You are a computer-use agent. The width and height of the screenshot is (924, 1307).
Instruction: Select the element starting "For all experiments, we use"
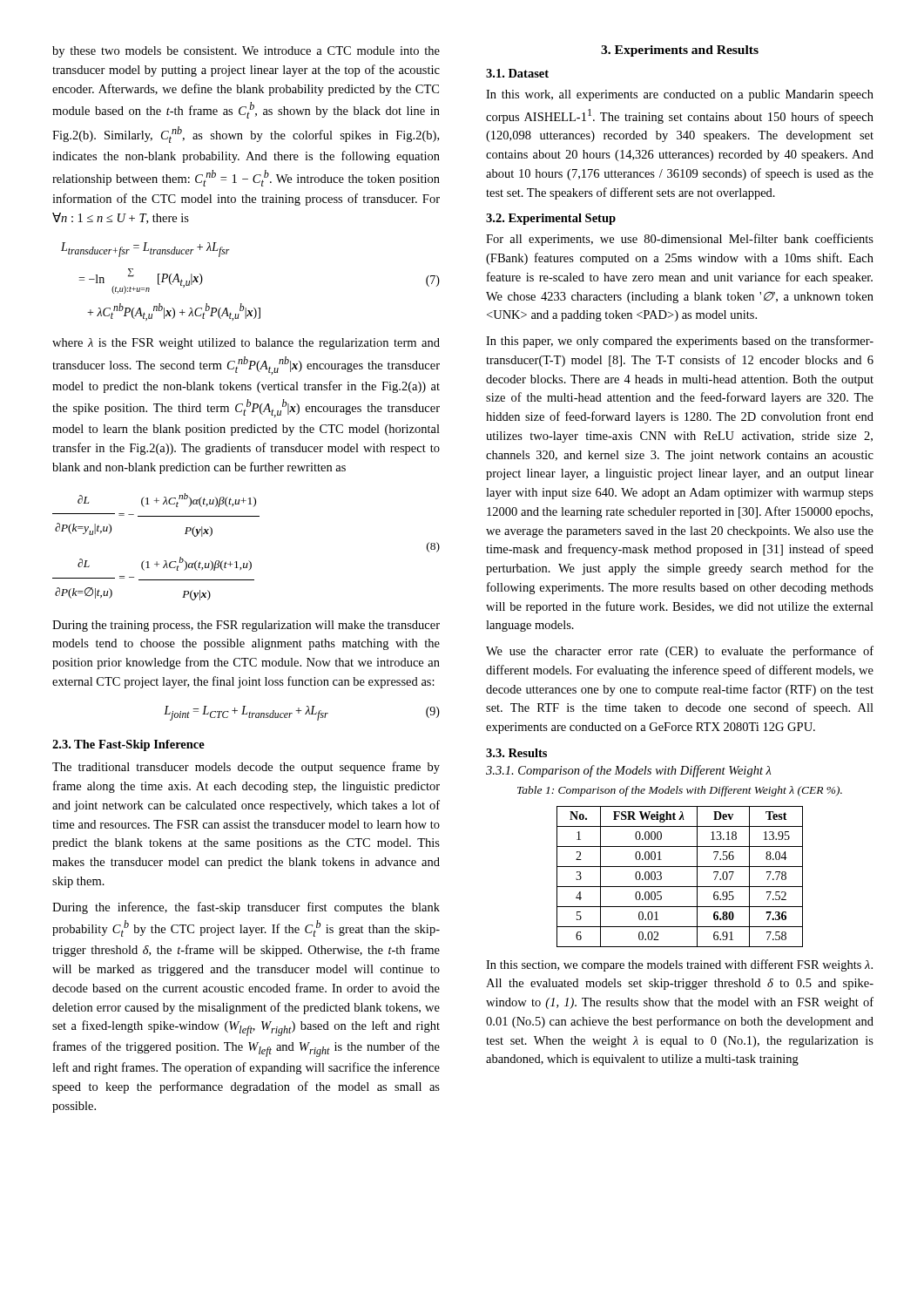tap(680, 484)
